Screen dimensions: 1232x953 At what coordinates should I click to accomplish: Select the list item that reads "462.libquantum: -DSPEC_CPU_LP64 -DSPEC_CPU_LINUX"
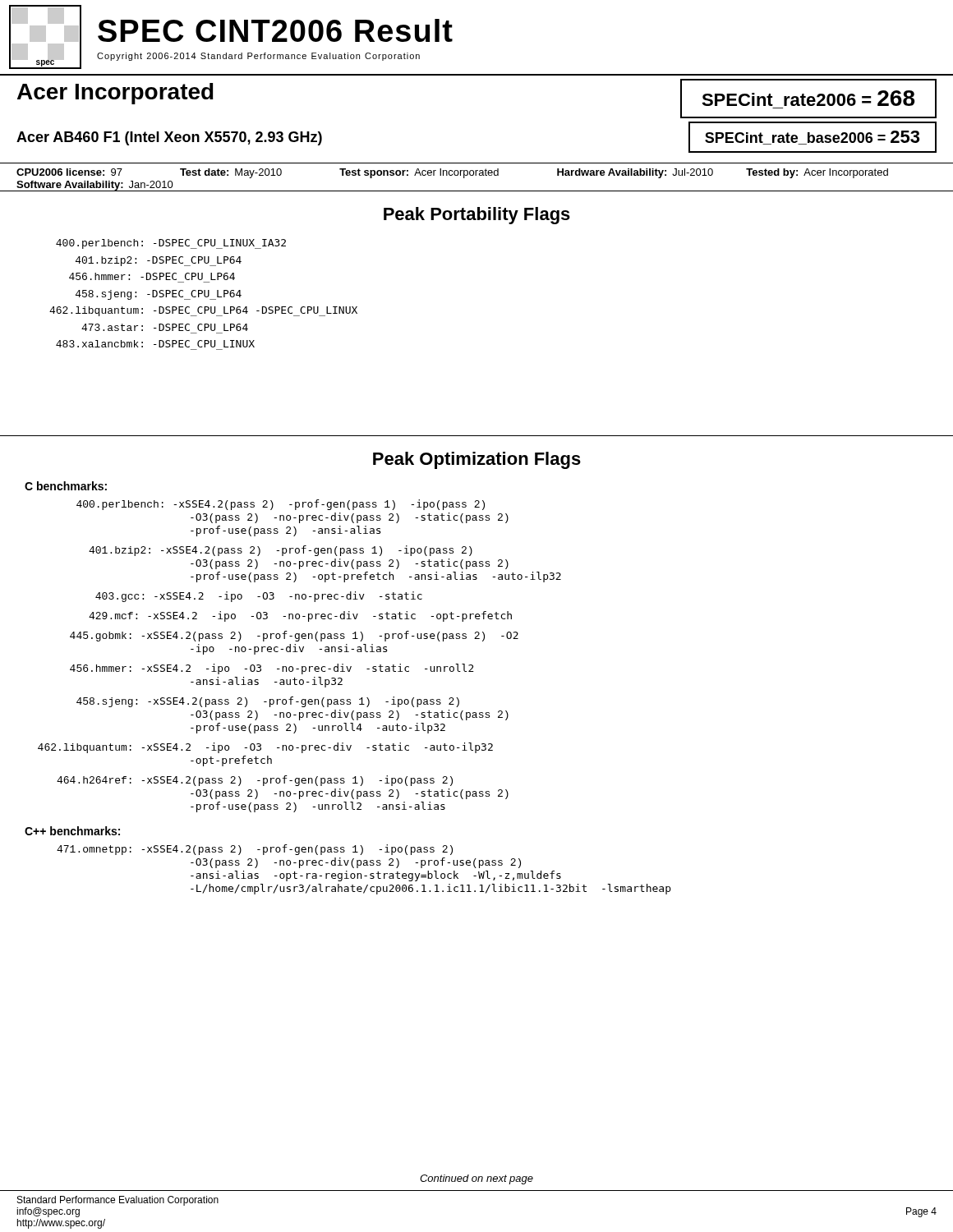203,310
